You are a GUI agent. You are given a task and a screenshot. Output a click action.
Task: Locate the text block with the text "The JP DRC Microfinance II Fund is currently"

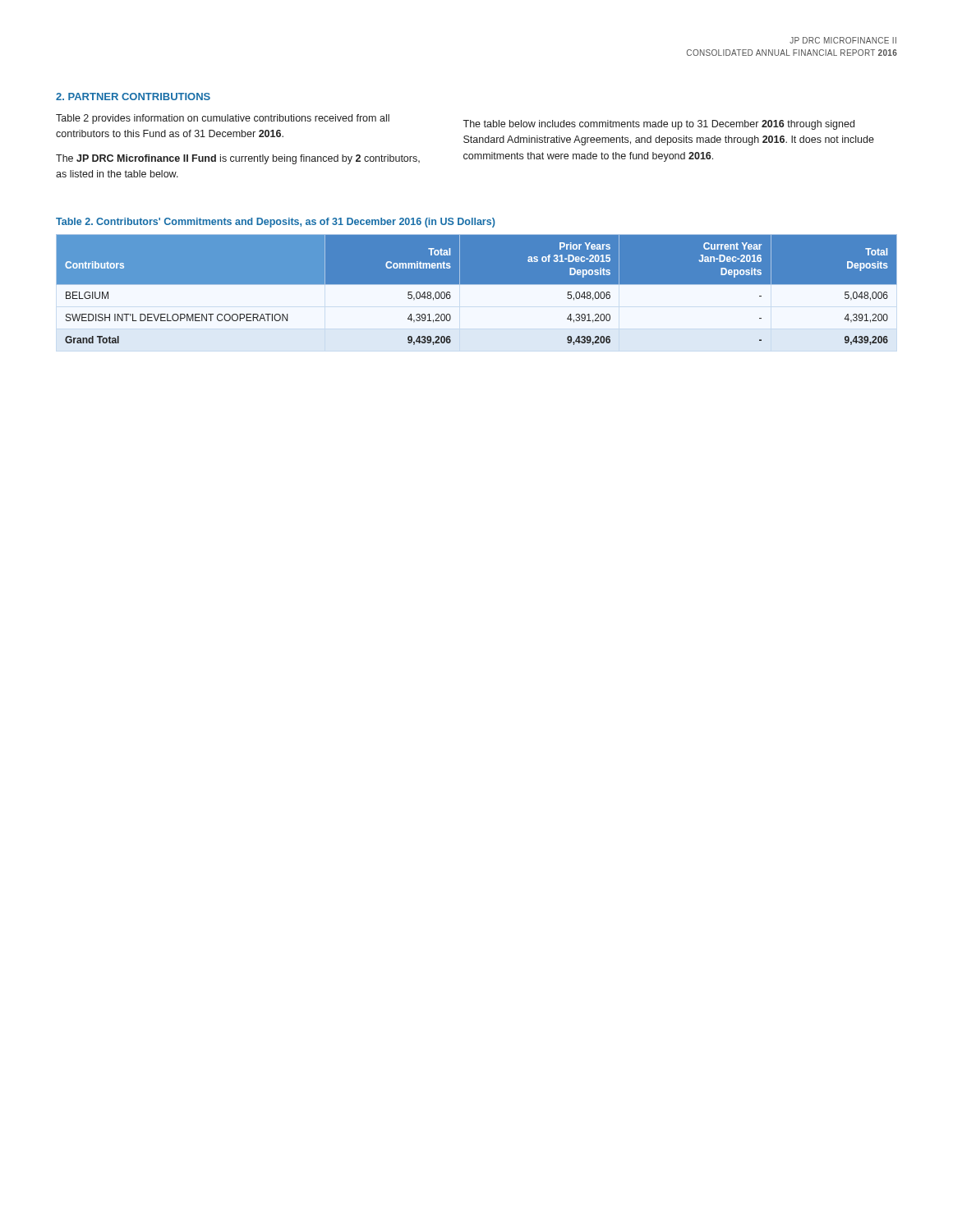[x=238, y=166]
